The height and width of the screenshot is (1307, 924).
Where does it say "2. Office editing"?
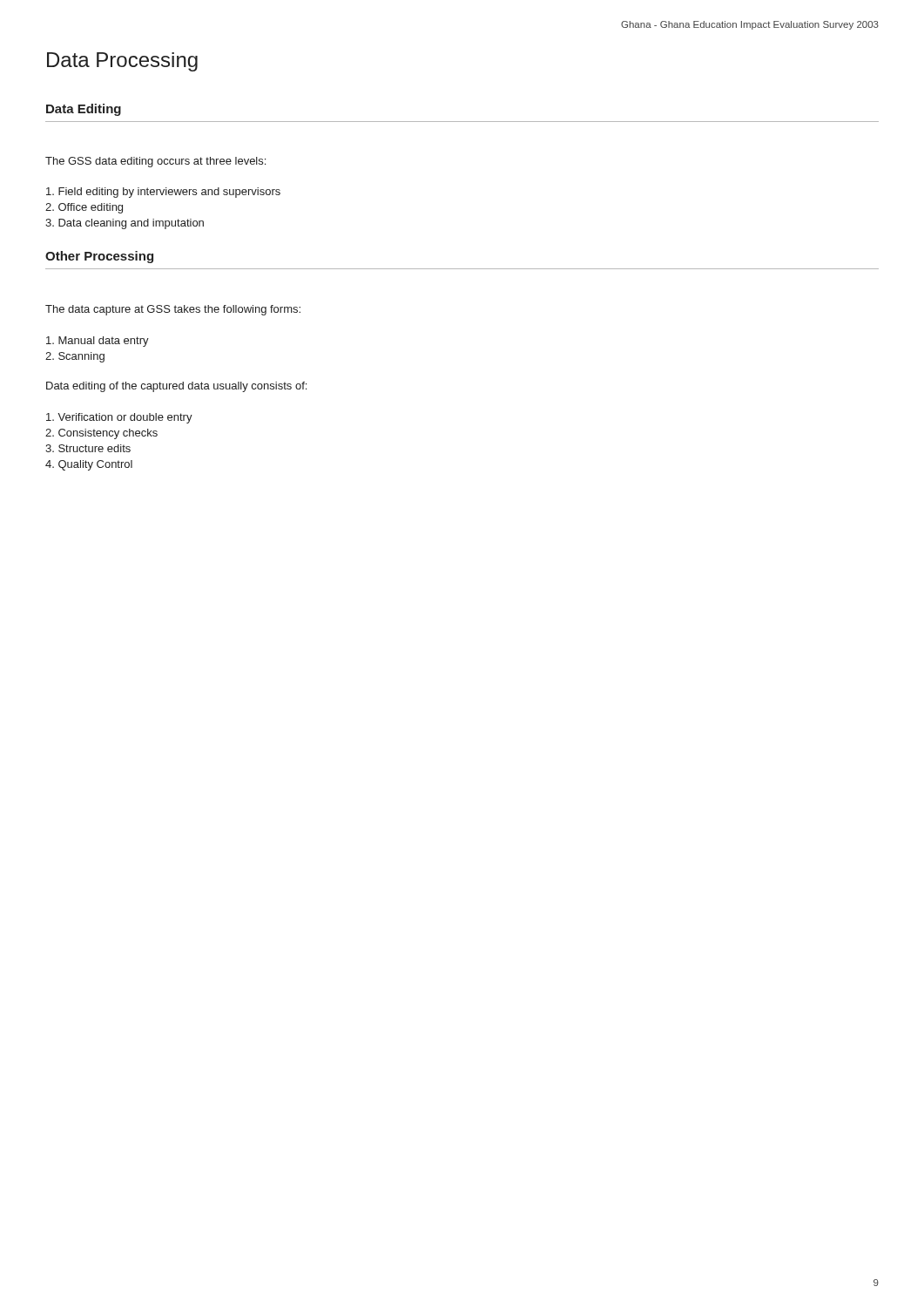84,207
